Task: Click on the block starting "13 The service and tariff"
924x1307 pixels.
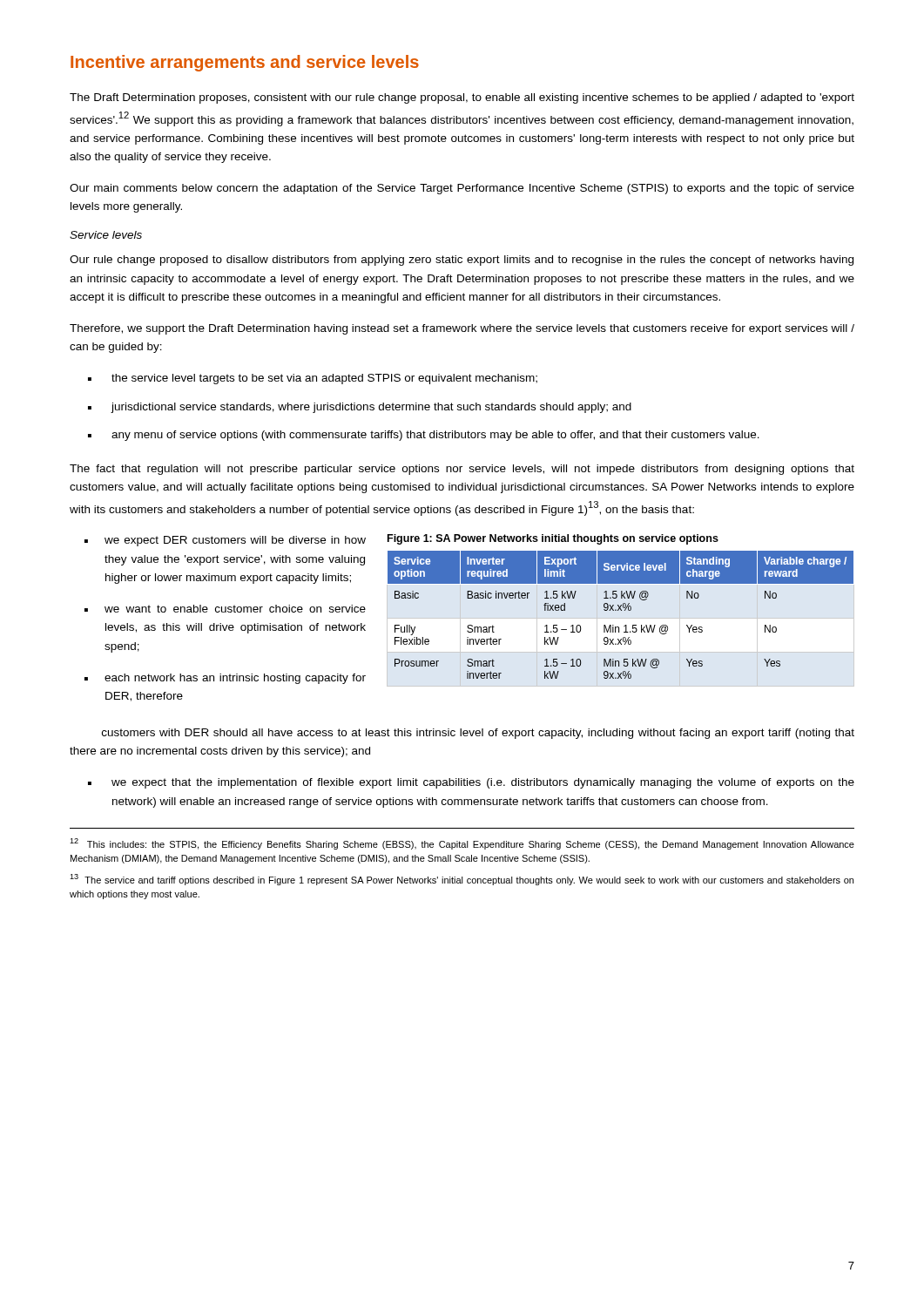Action: pyautogui.click(x=462, y=886)
